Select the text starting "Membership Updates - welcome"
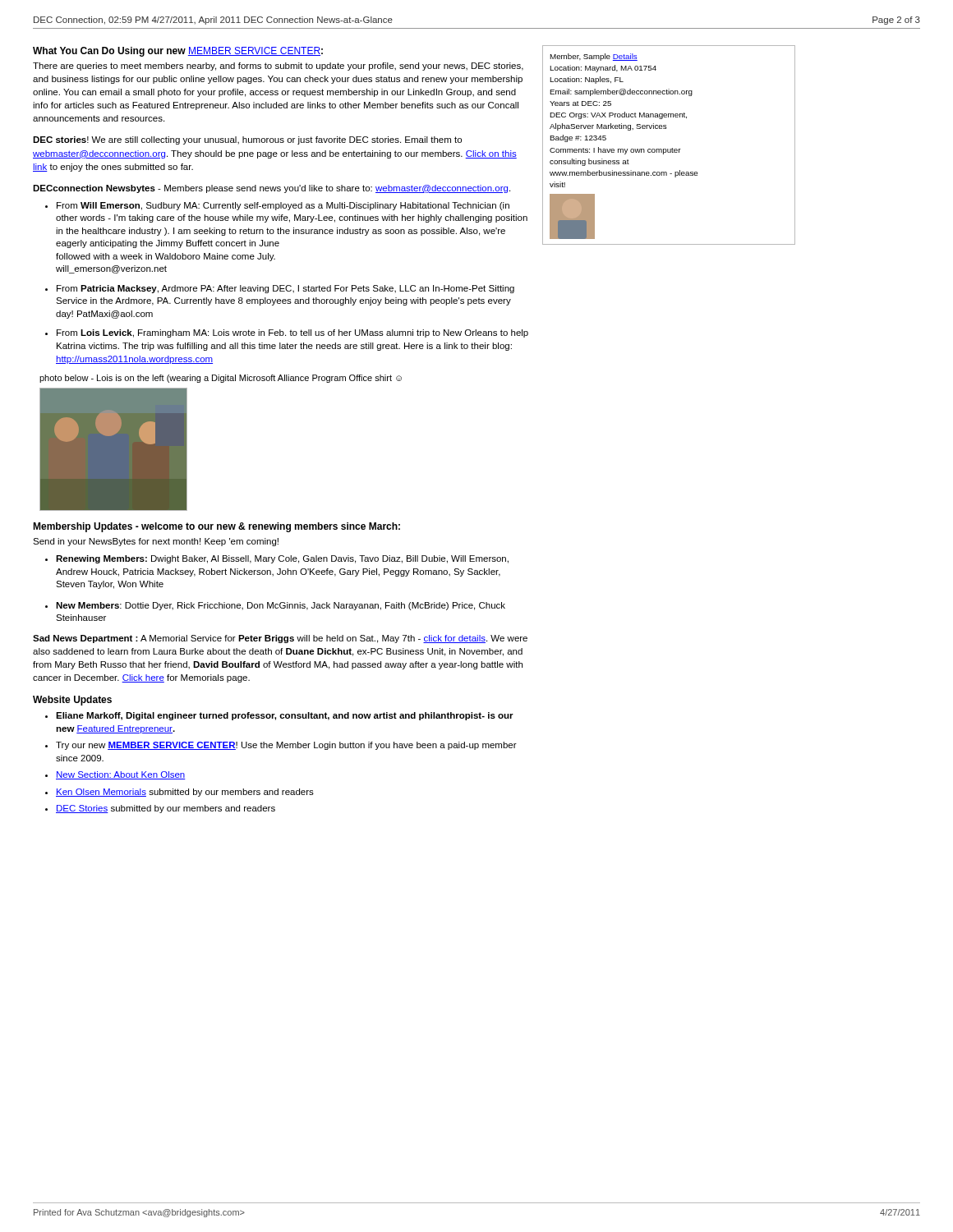The width and height of the screenshot is (953, 1232). click(217, 527)
